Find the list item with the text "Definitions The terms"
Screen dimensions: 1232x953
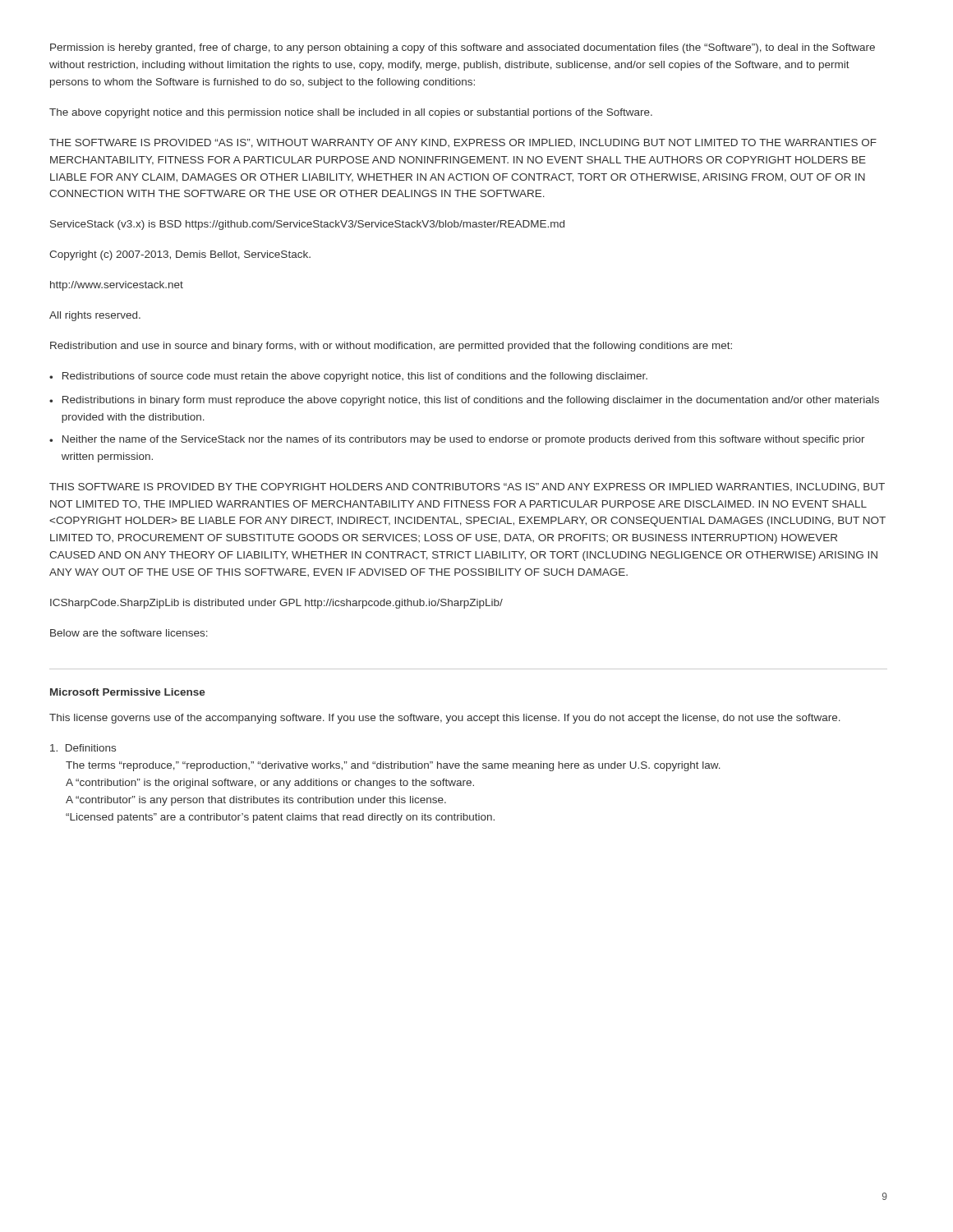tap(468, 784)
